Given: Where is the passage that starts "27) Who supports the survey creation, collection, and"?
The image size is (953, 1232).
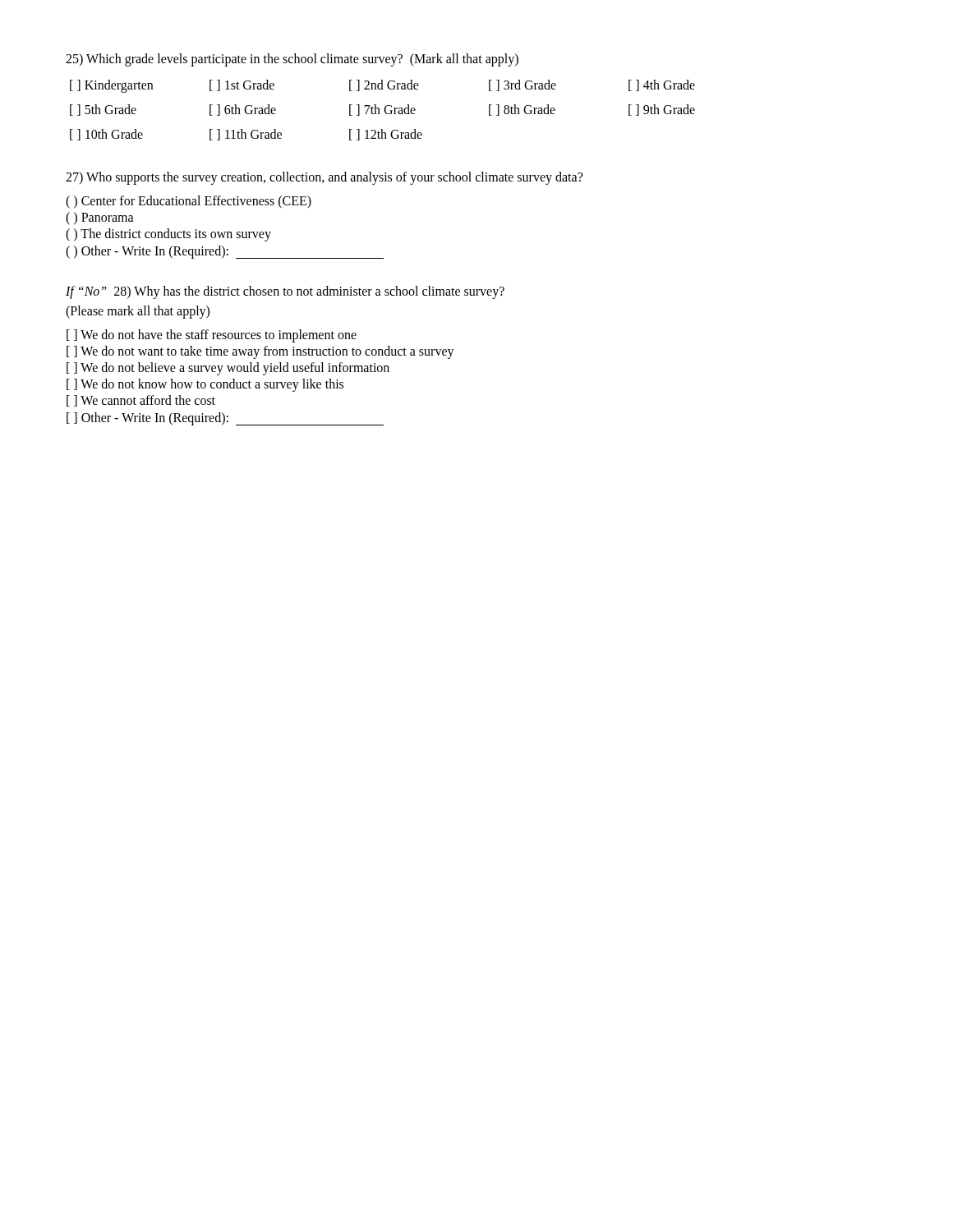Looking at the screenshot, I should click(x=324, y=177).
